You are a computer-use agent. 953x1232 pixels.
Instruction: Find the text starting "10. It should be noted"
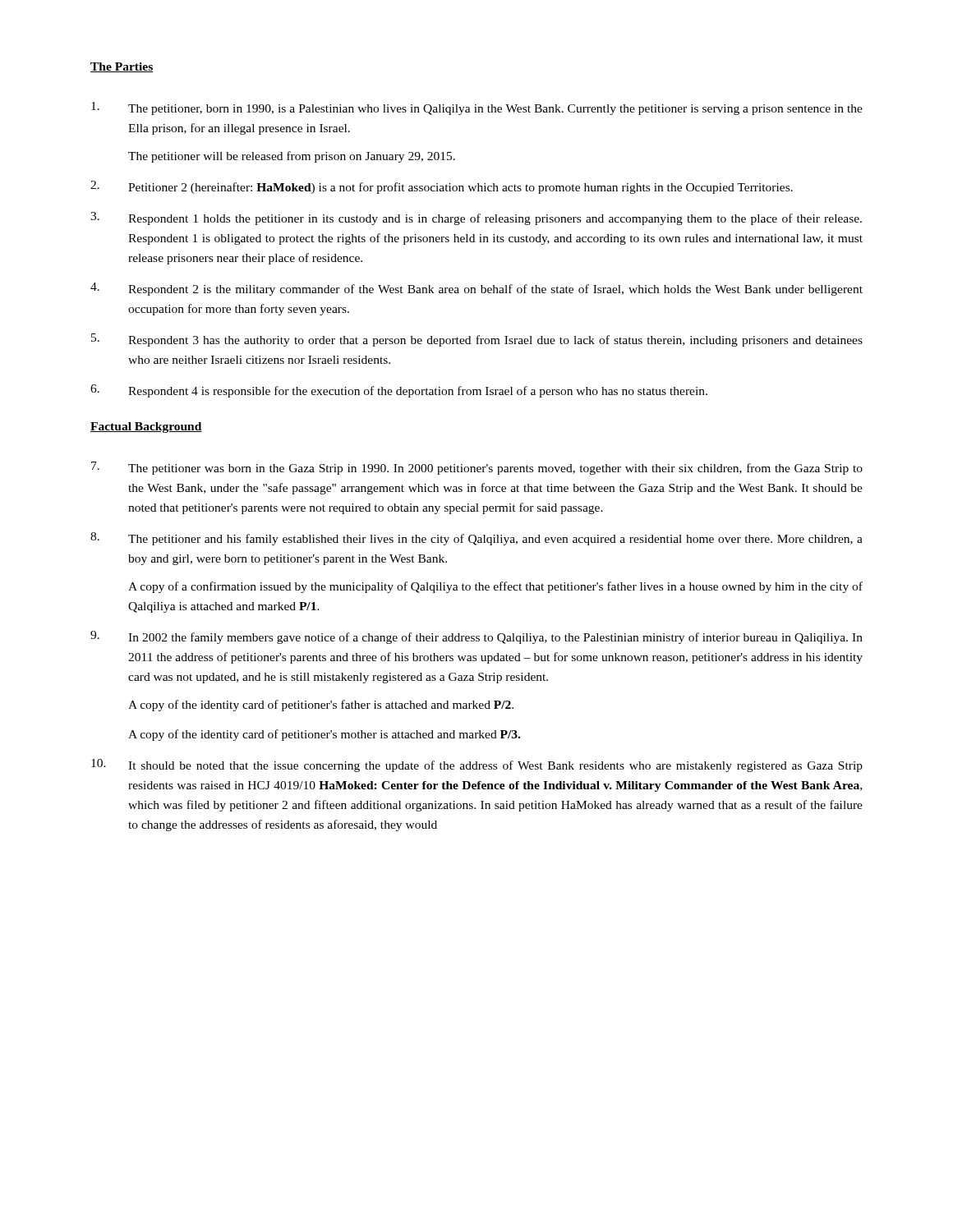click(476, 795)
